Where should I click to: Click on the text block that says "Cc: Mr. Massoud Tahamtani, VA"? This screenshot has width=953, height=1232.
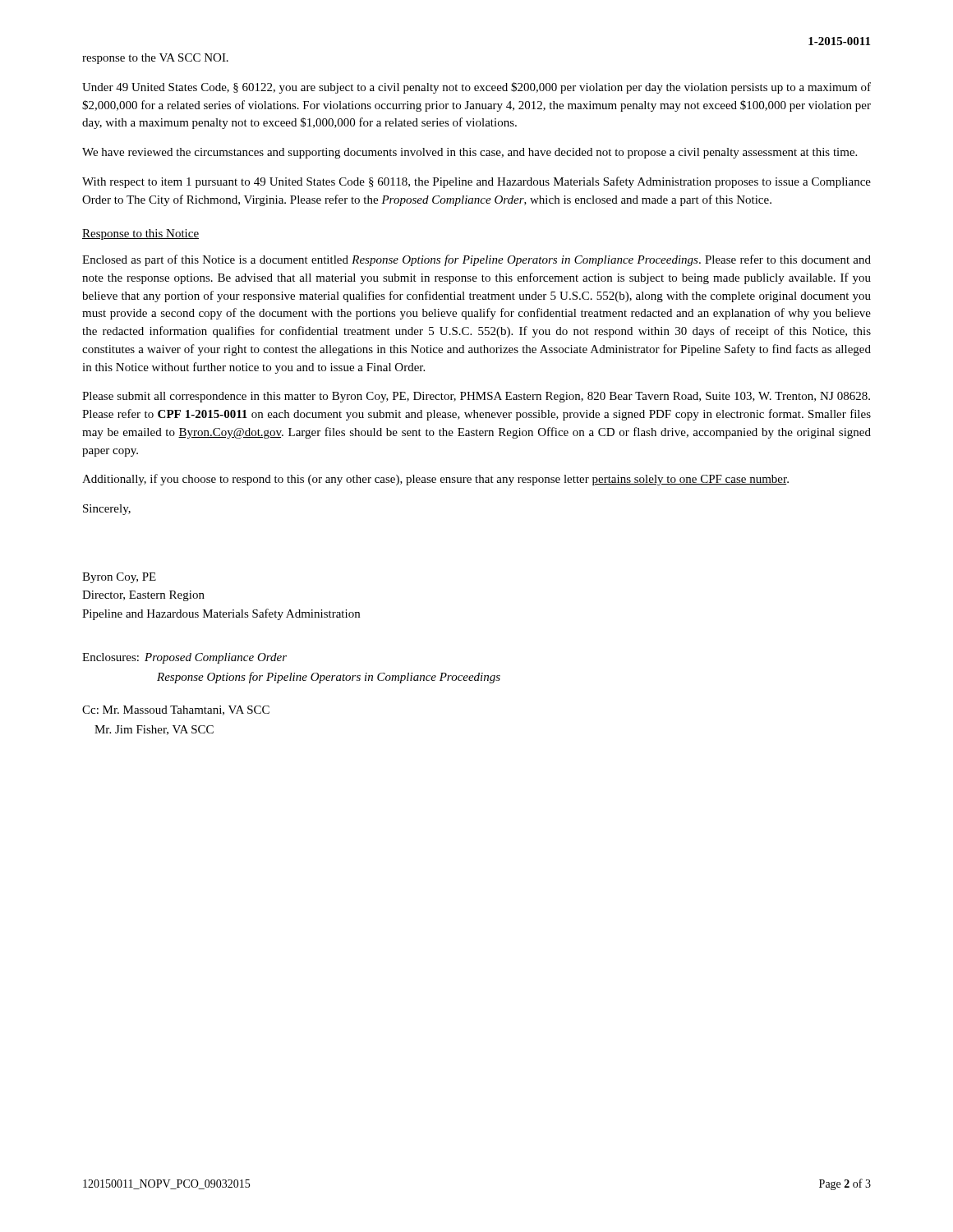176,710
